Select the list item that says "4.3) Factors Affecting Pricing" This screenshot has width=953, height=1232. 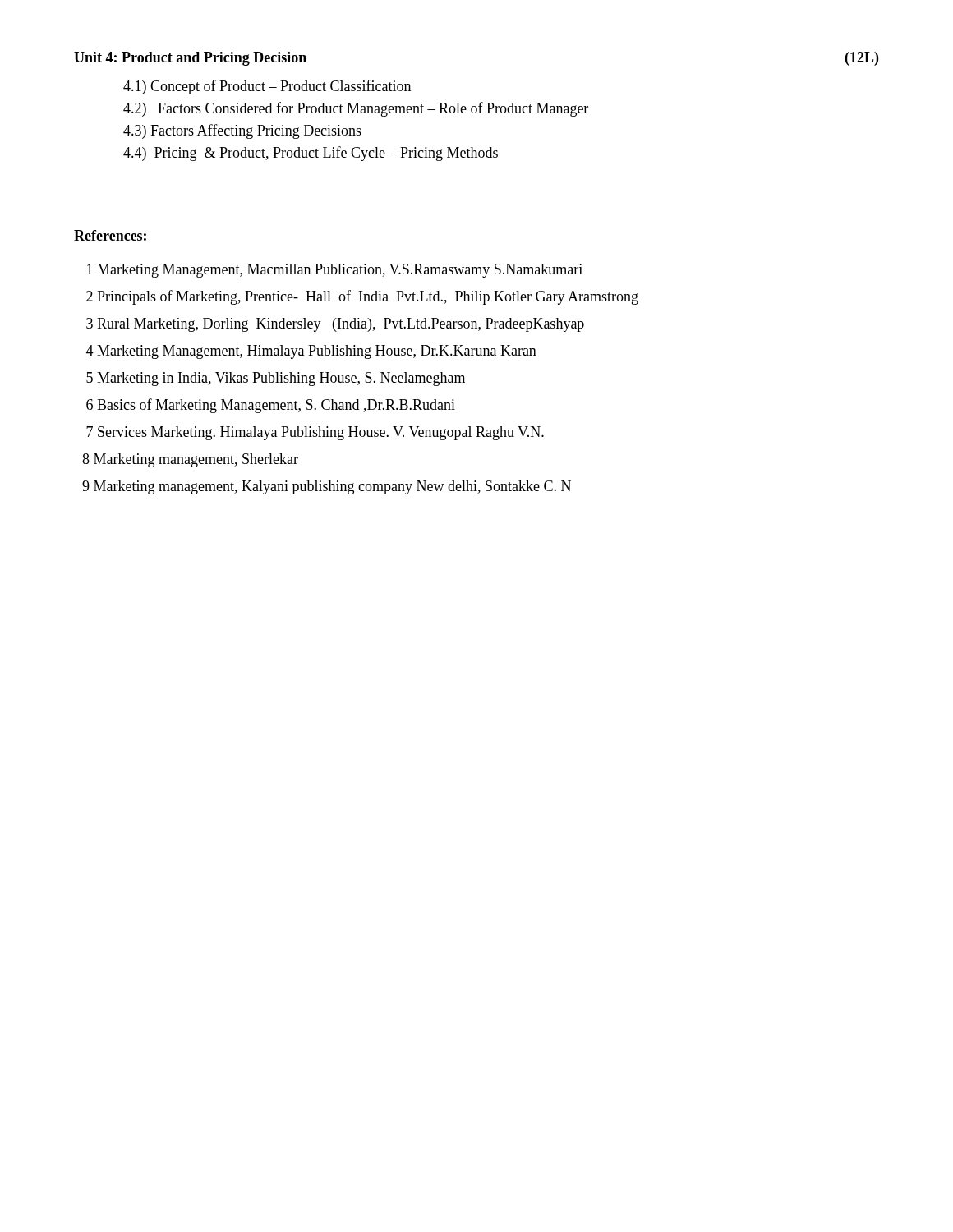242,131
